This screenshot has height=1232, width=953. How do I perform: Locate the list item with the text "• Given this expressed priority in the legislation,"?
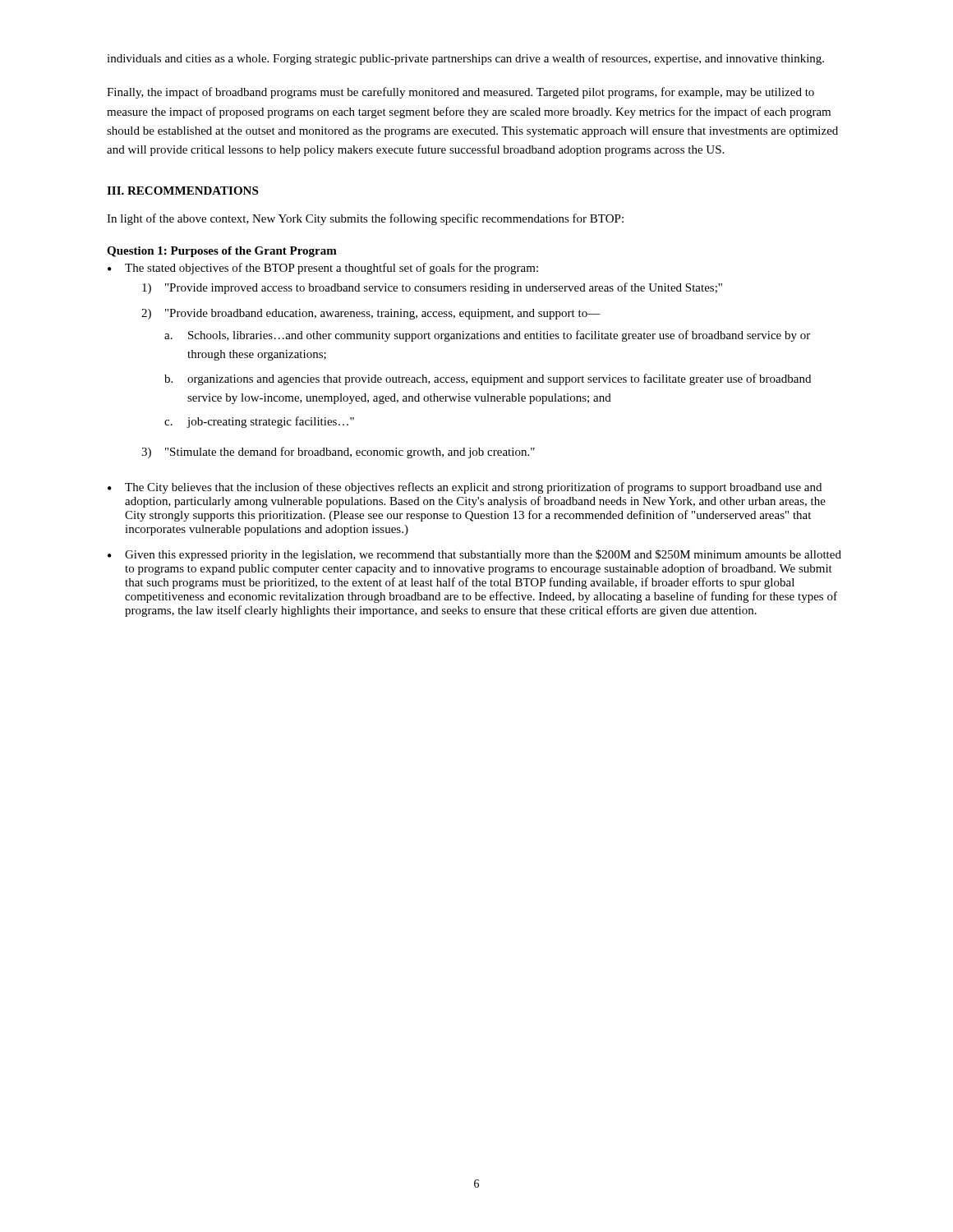tap(476, 582)
